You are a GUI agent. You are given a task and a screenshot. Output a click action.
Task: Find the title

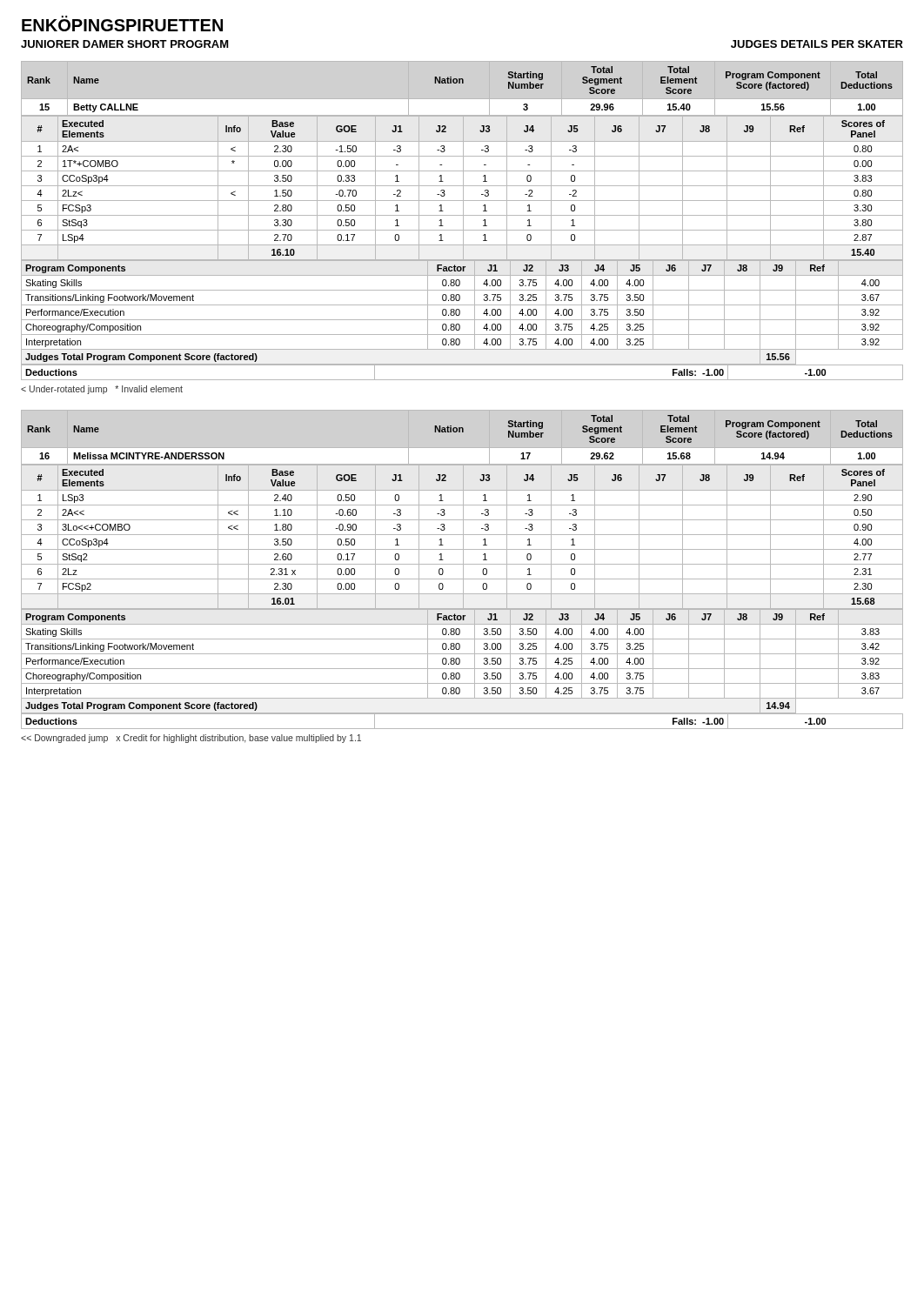(122, 25)
